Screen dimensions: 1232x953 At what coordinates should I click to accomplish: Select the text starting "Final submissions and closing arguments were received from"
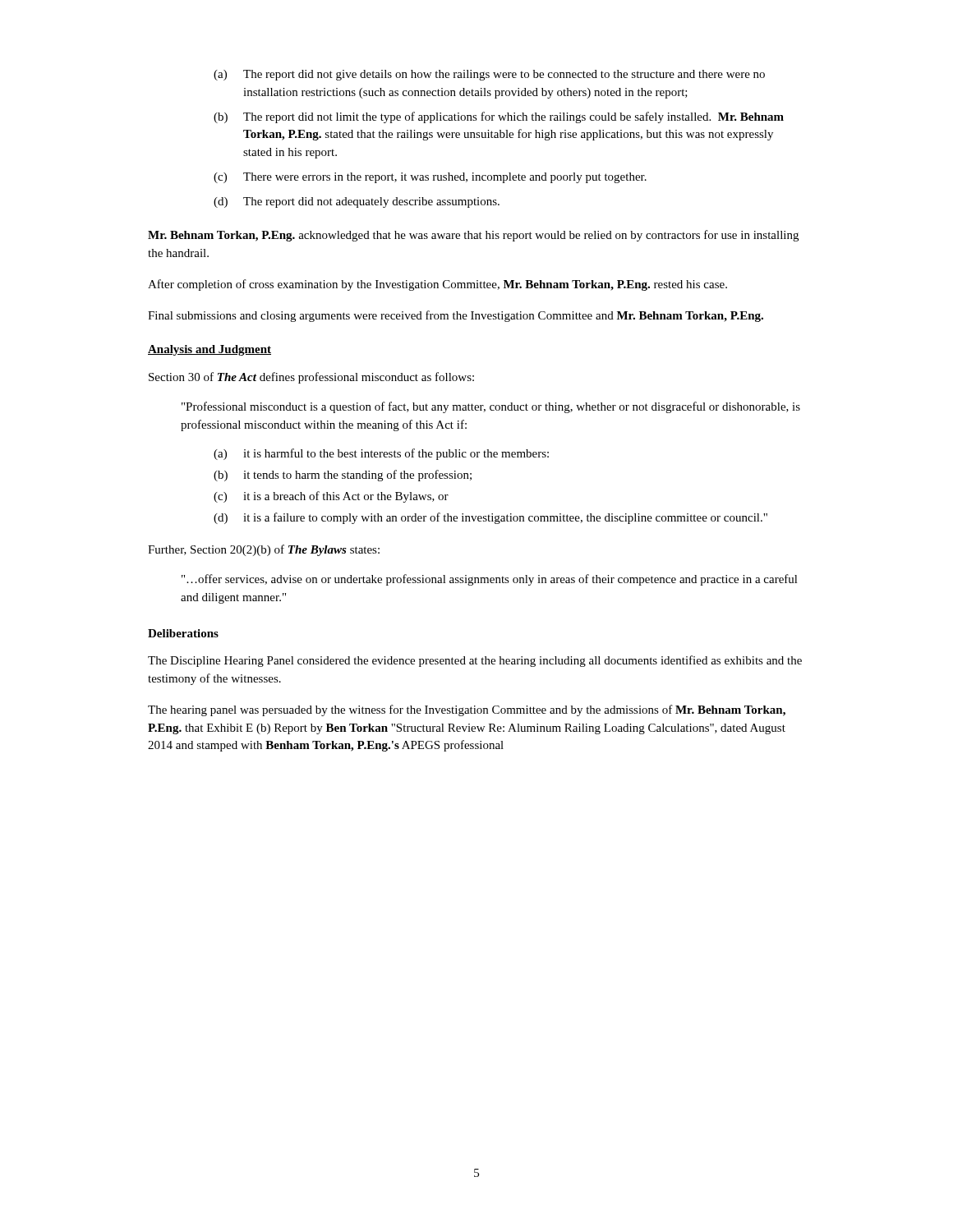pos(456,315)
